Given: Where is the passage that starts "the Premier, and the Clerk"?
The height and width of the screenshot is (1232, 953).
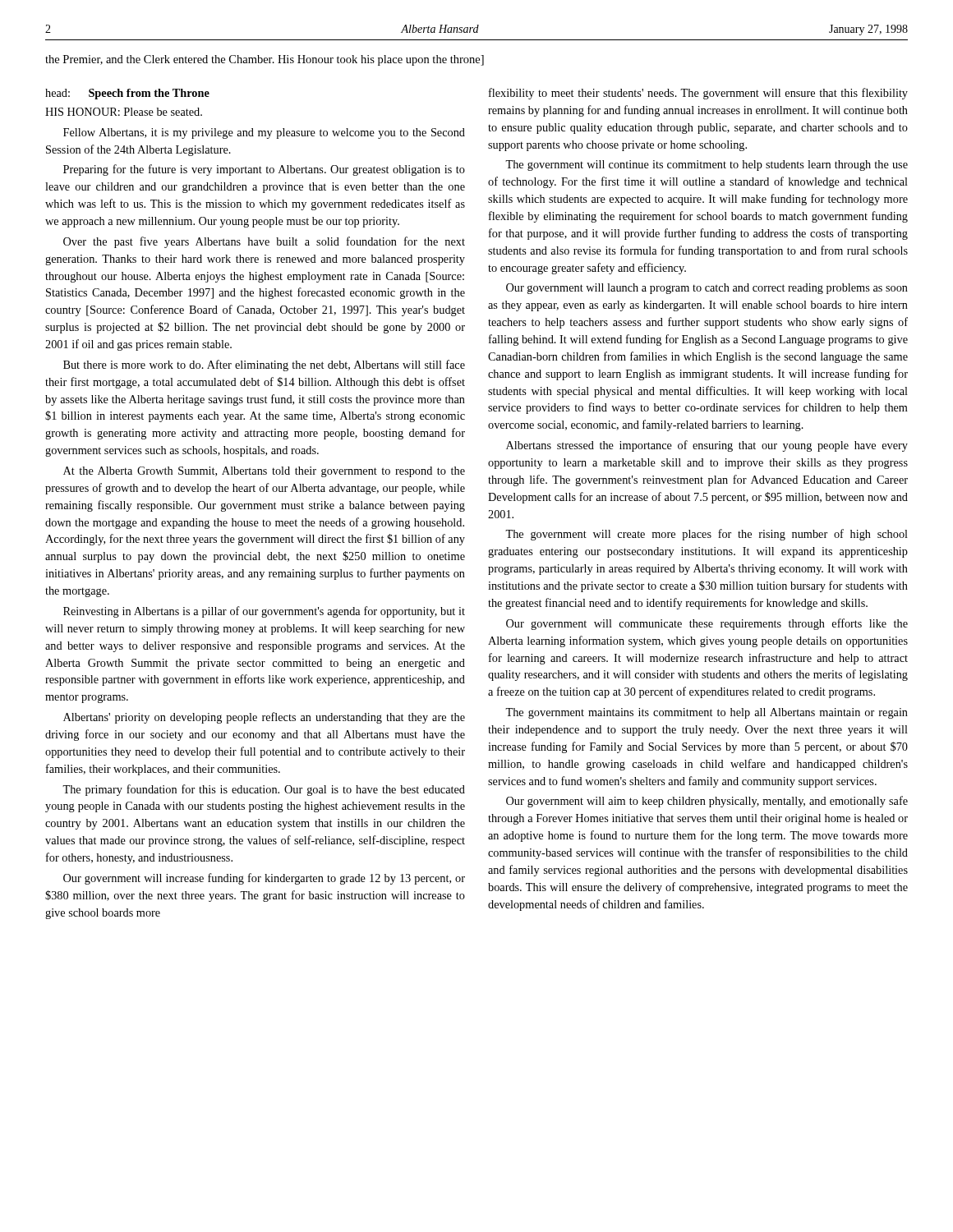Looking at the screenshot, I should (265, 59).
